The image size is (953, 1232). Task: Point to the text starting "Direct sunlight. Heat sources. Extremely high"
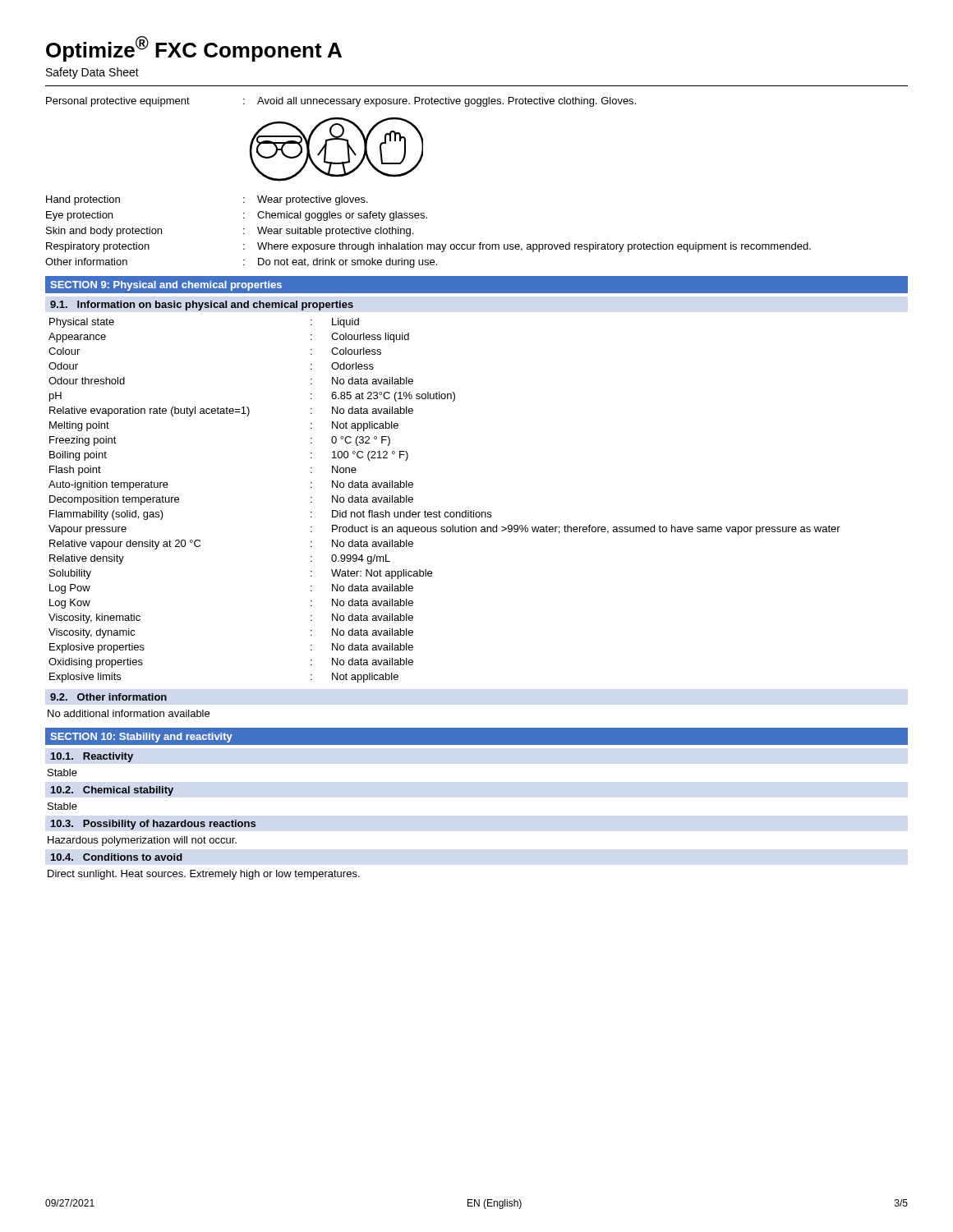204,873
